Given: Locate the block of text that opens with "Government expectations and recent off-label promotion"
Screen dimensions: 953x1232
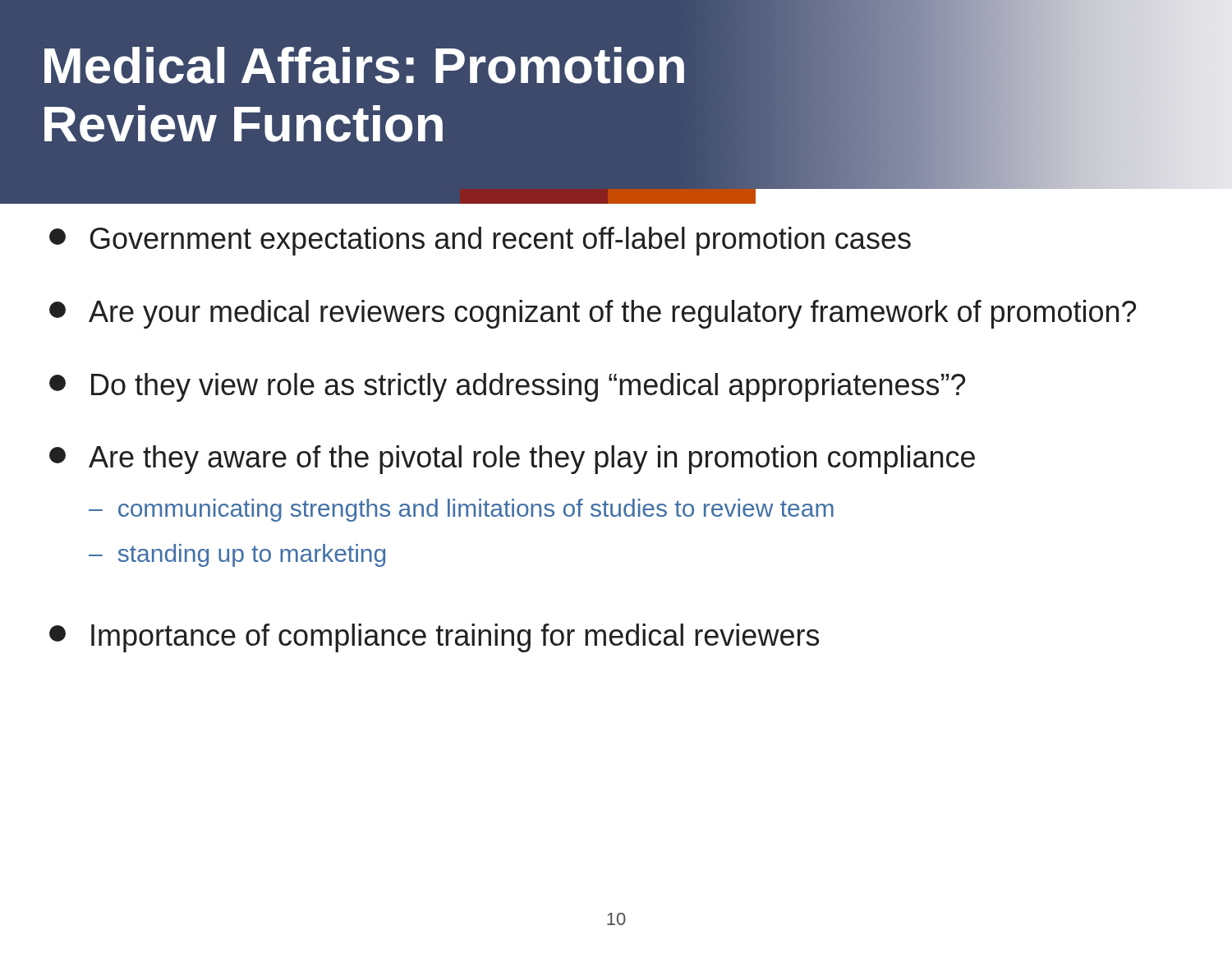Looking at the screenshot, I should click(616, 239).
